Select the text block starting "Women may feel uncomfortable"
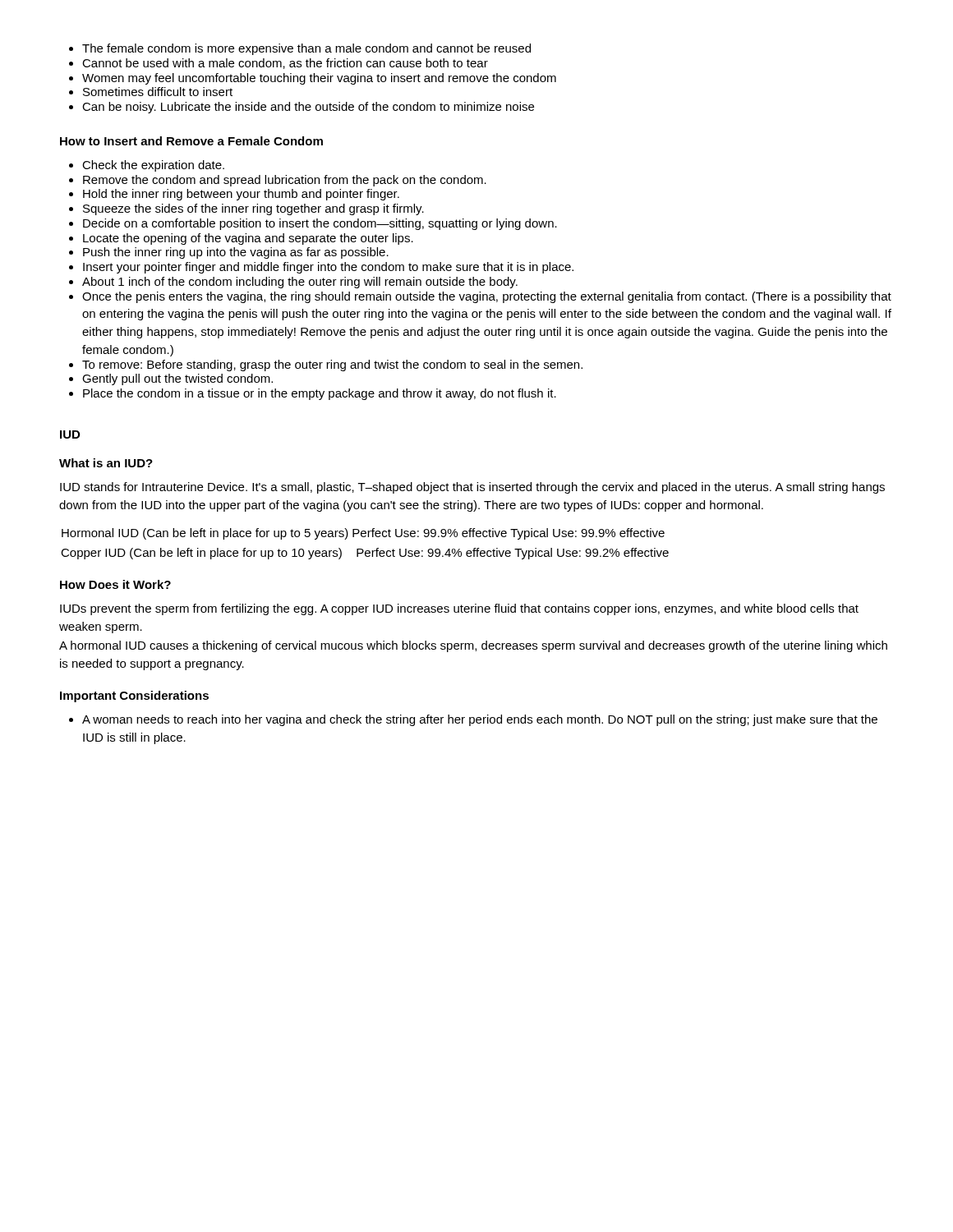The width and height of the screenshot is (953, 1232). tap(476, 78)
